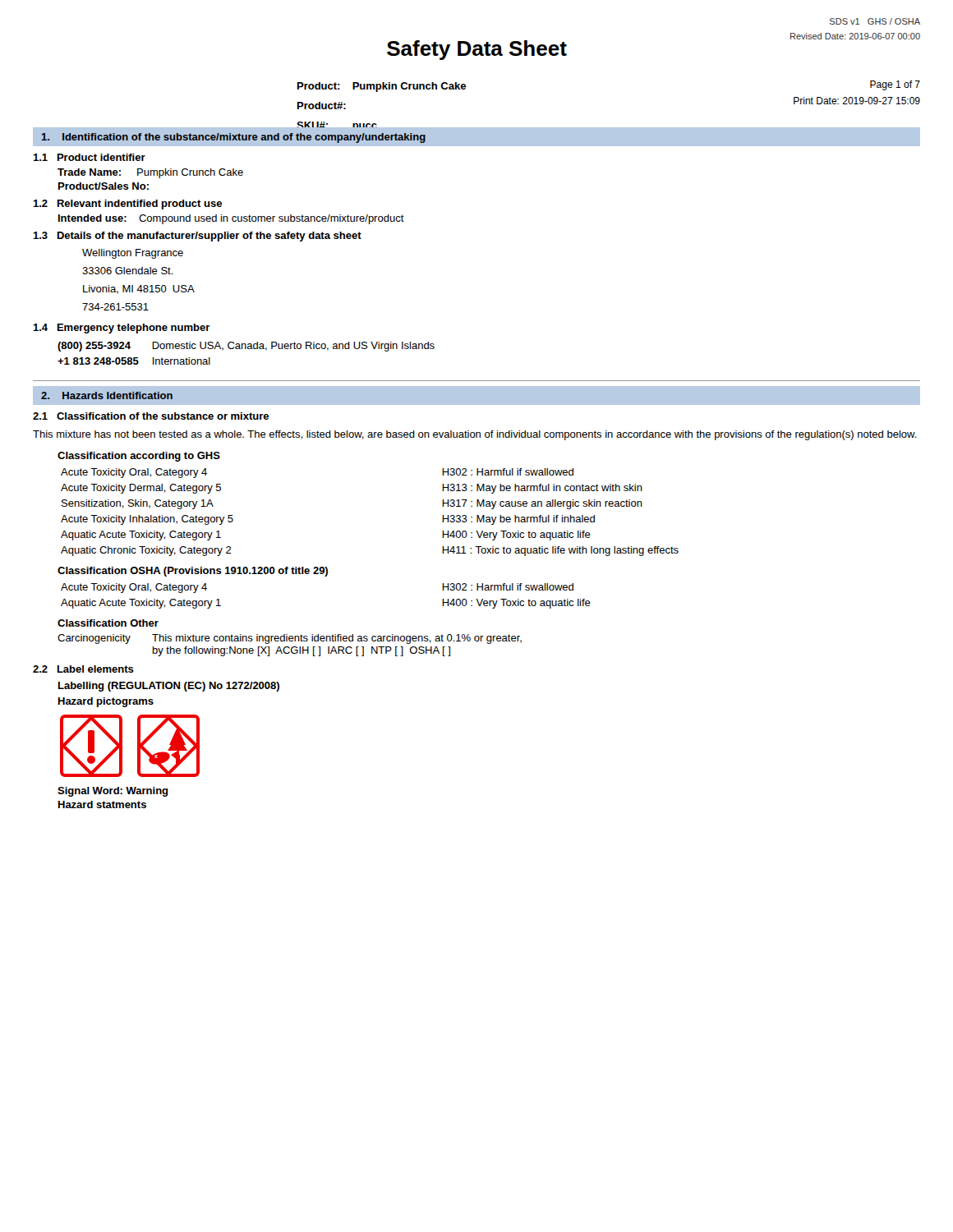This screenshot has width=953, height=1232.
Task: Navigate to the element starting "Intended use: Compound used in"
Action: 231,218
